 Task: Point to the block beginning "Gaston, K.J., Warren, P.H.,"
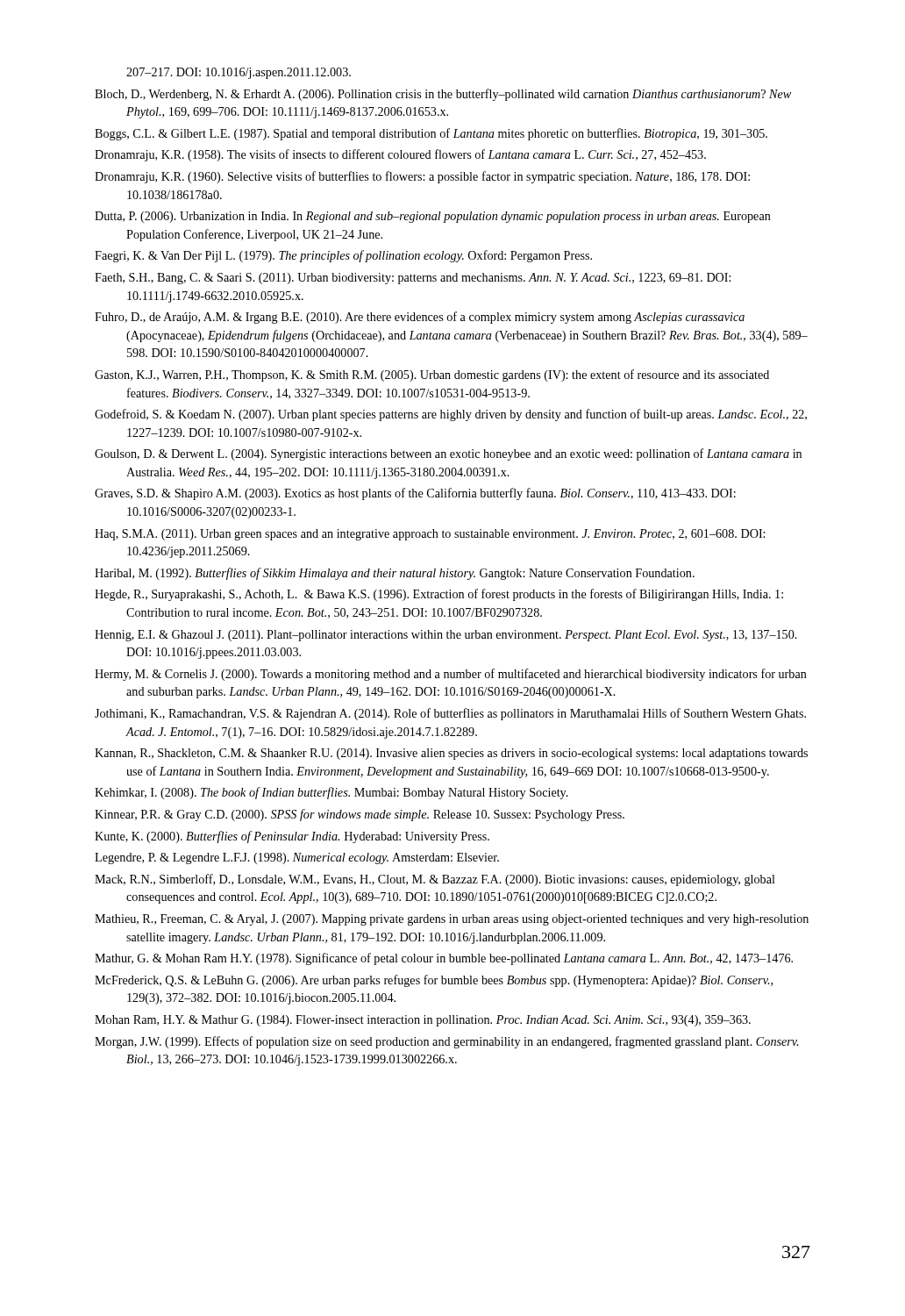[432, 384]
